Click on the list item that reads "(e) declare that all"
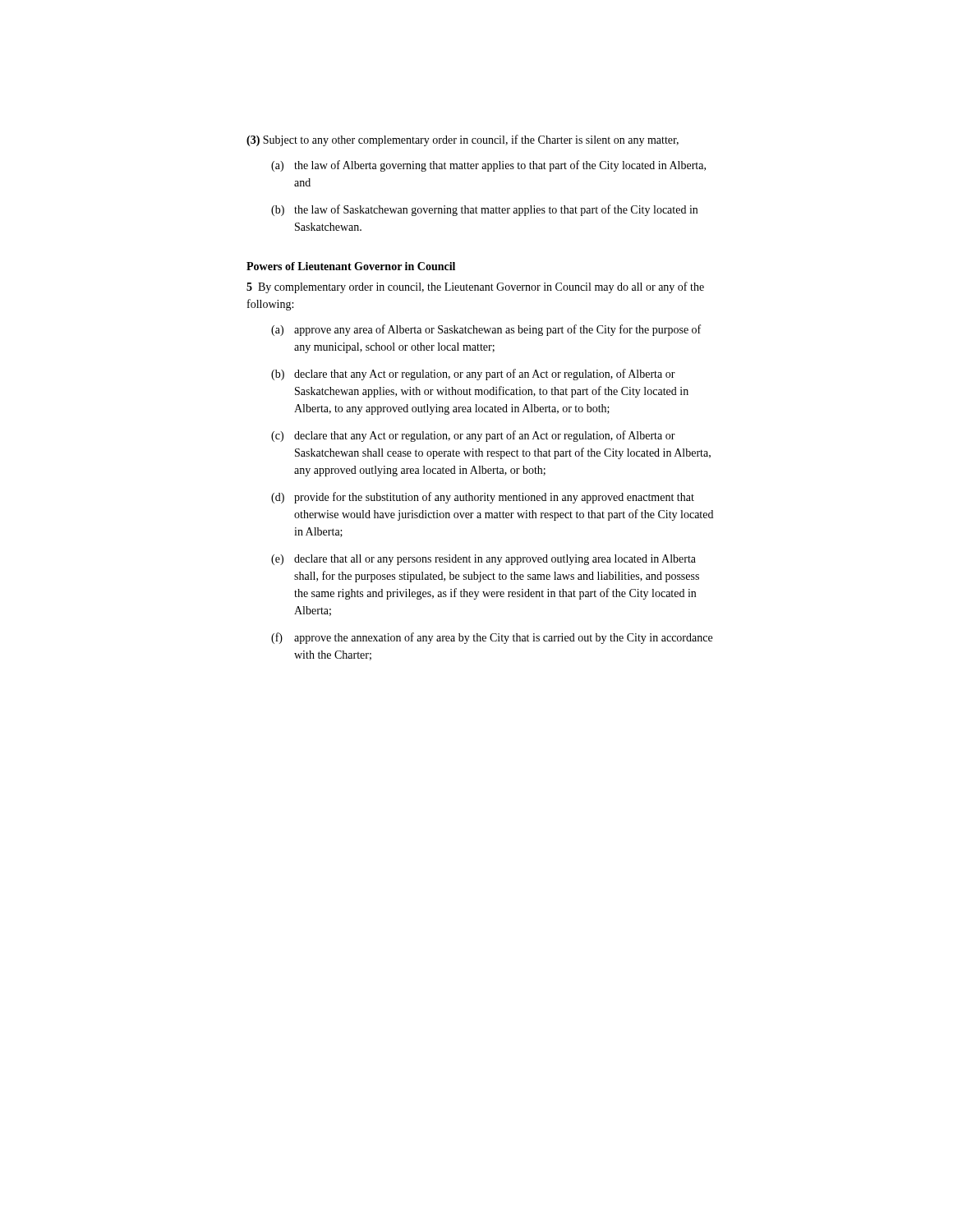 tap(493, 585)
